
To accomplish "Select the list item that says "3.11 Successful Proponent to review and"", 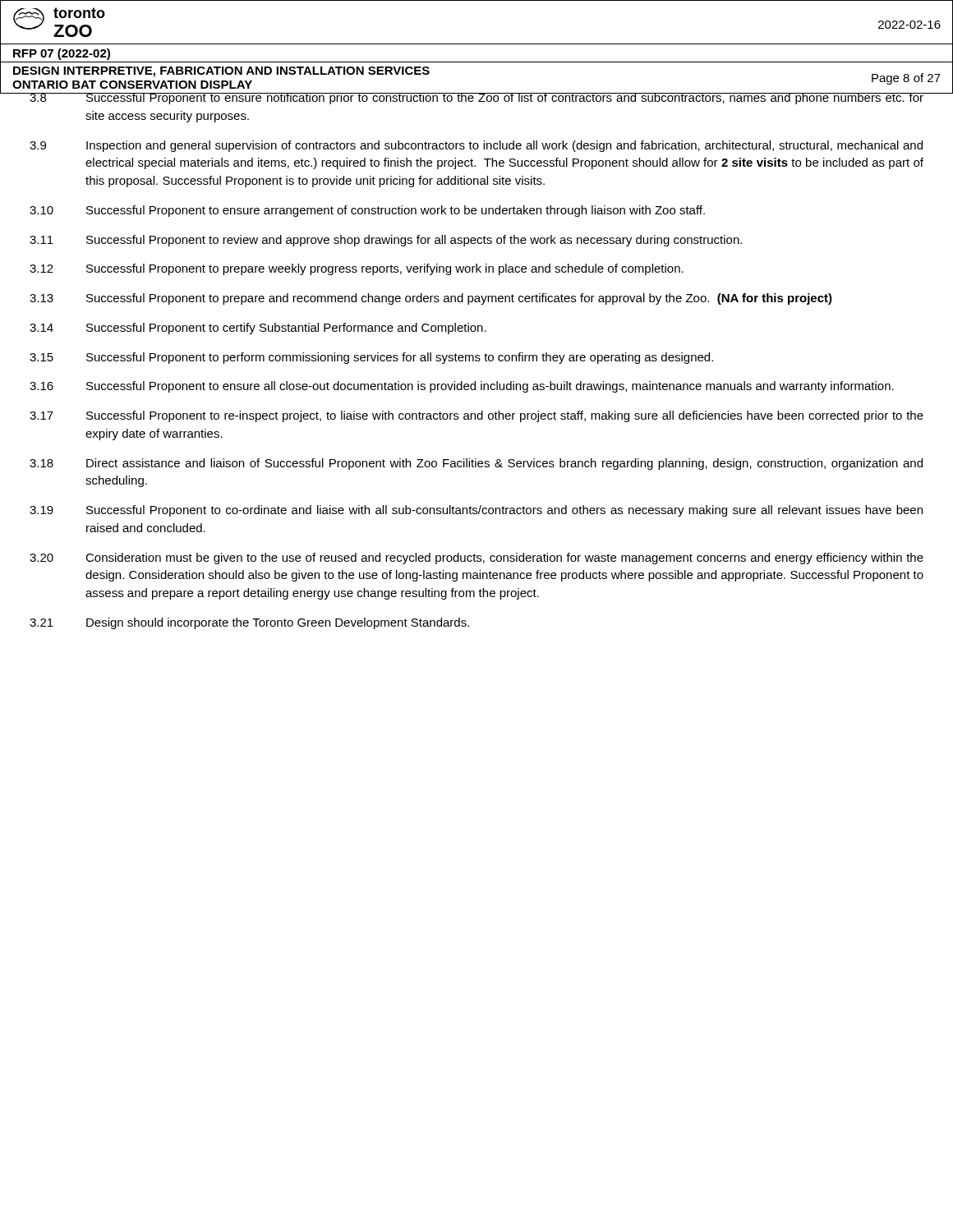I will 476,239.
